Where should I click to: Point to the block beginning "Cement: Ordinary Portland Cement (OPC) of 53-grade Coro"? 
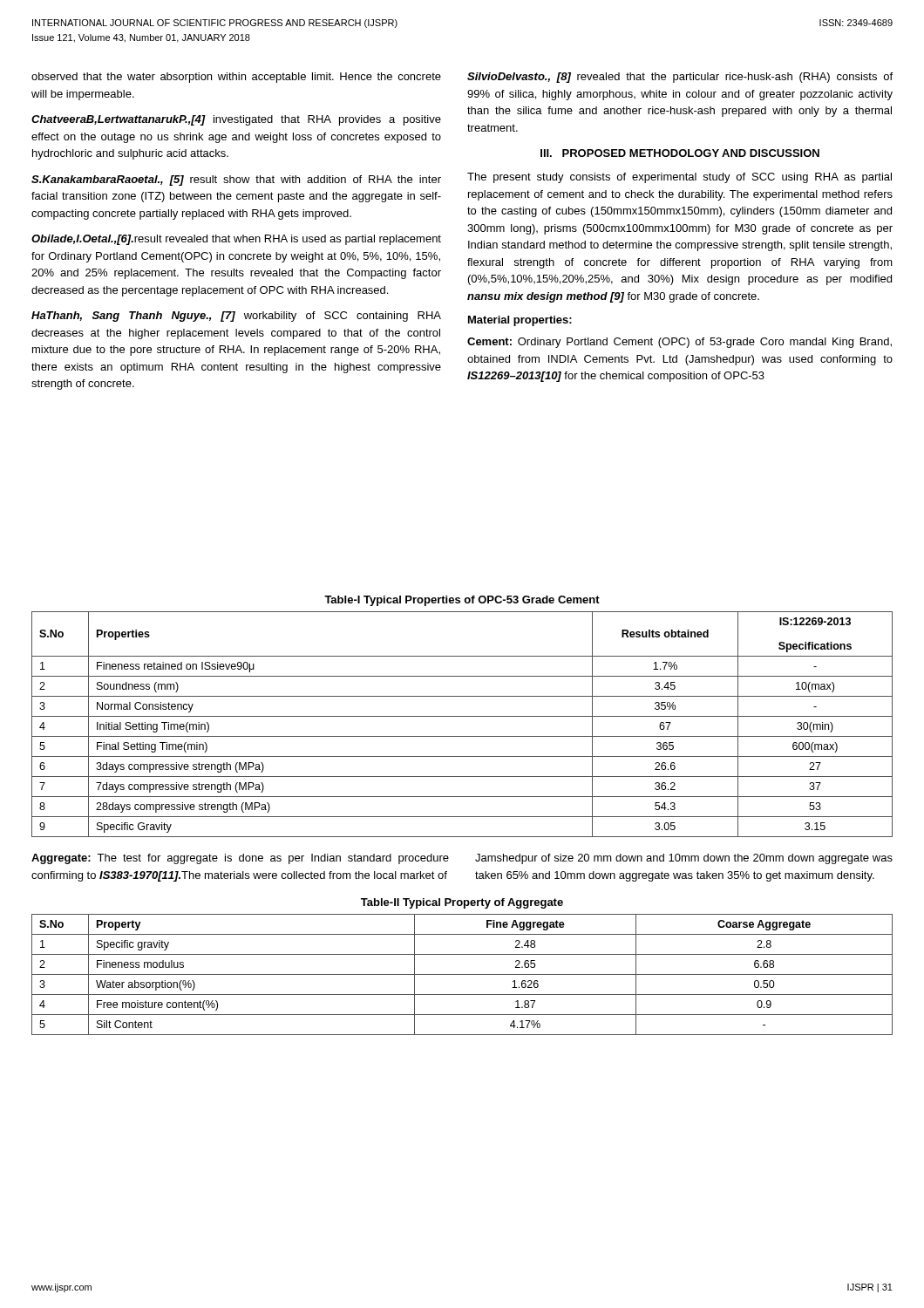coord(680,359)
